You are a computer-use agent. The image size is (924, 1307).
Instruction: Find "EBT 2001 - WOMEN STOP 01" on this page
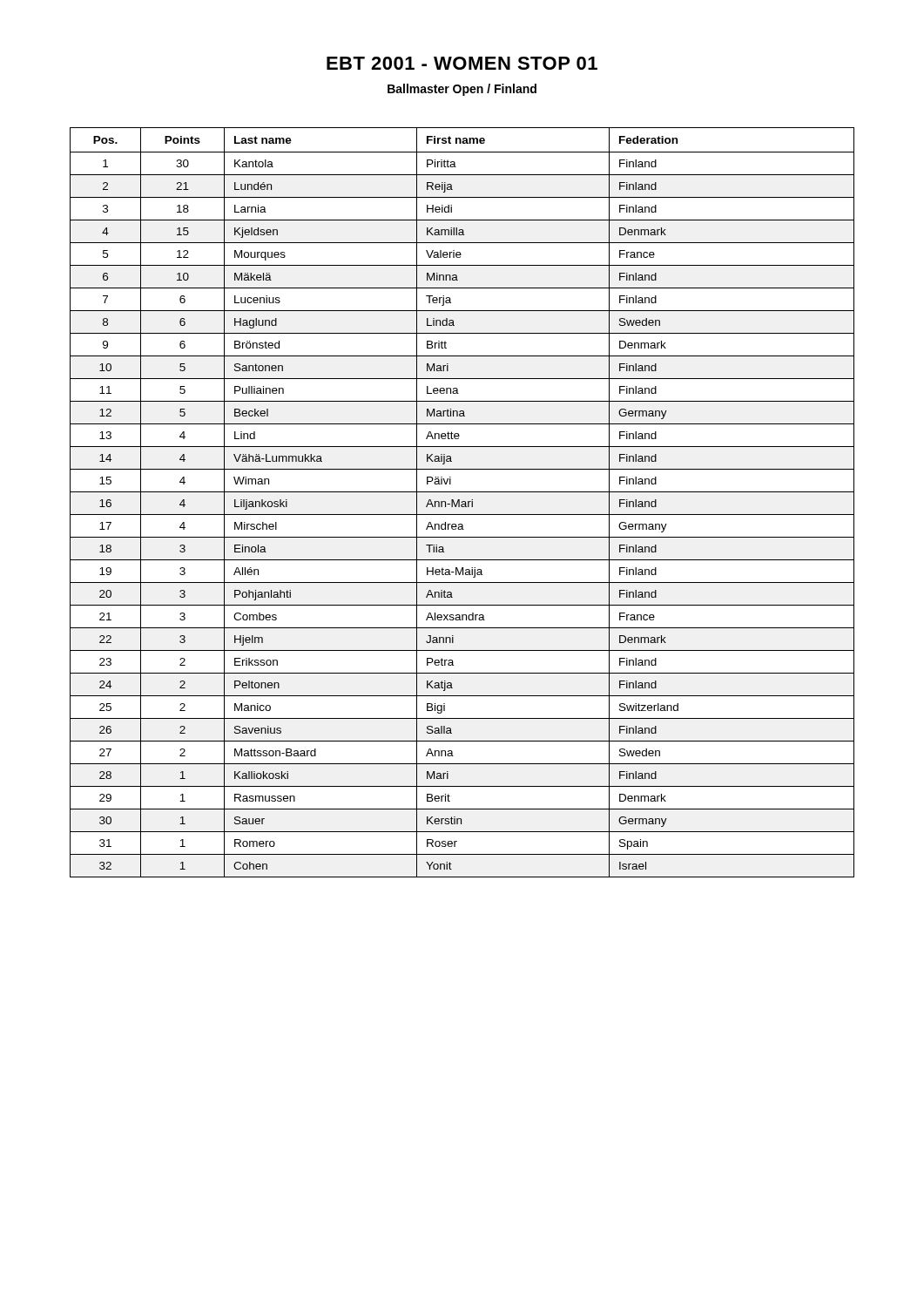[462, 63]
